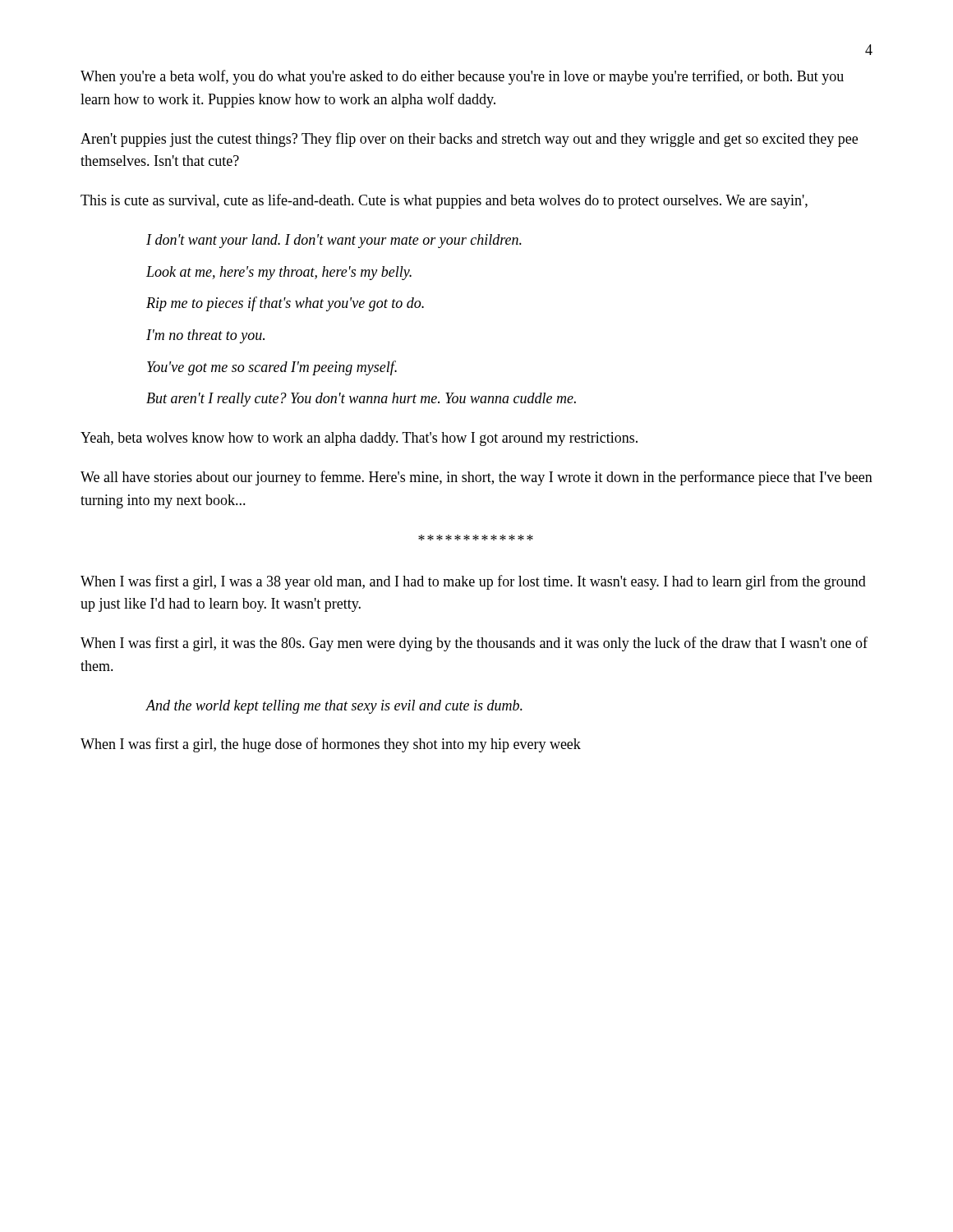
Task: Where is the passage that starts "When I was first a girl, the huge"?
Action: pos(331,744)
